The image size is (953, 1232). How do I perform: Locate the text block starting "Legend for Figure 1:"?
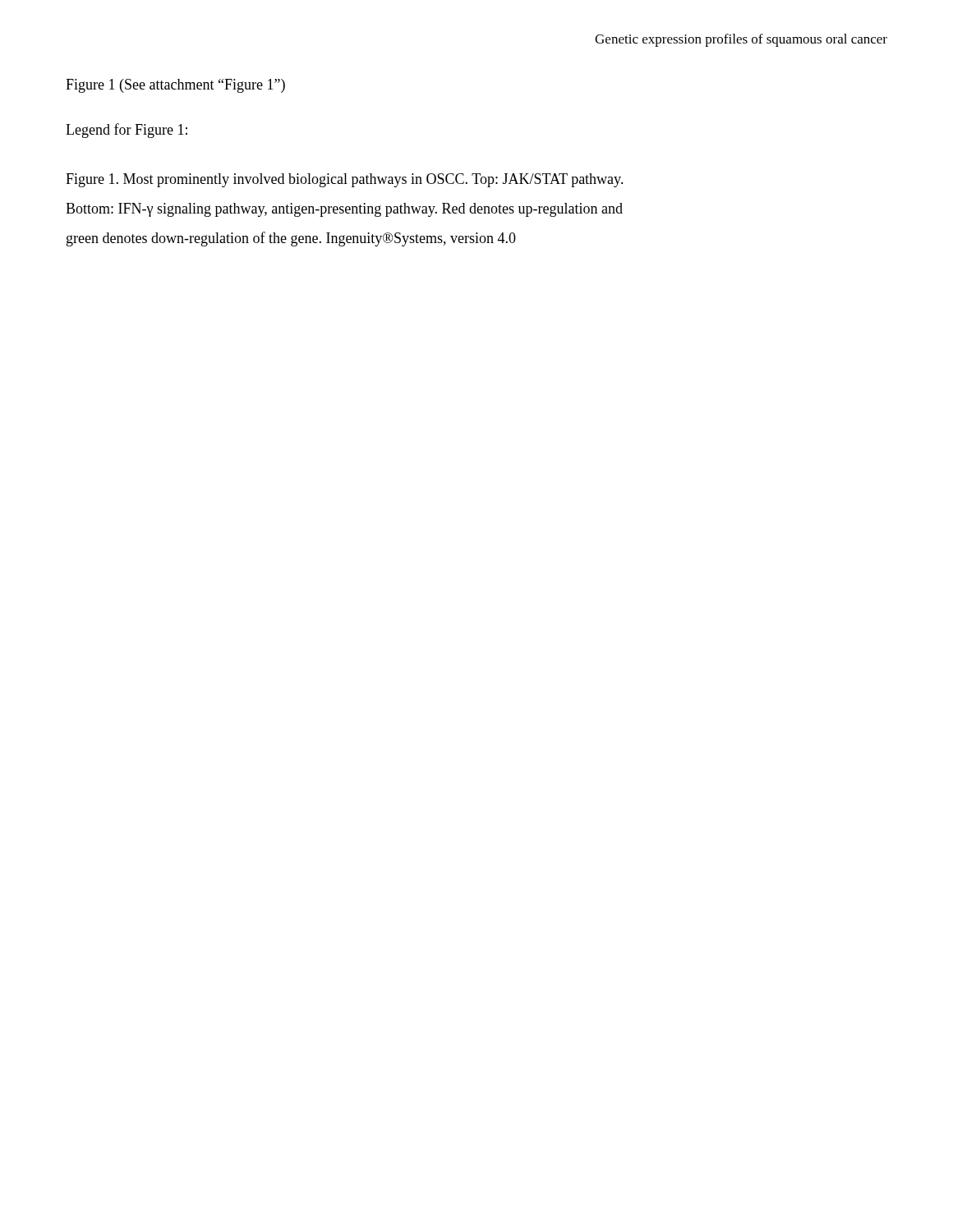pyautogui.click(x=127, y=130)
